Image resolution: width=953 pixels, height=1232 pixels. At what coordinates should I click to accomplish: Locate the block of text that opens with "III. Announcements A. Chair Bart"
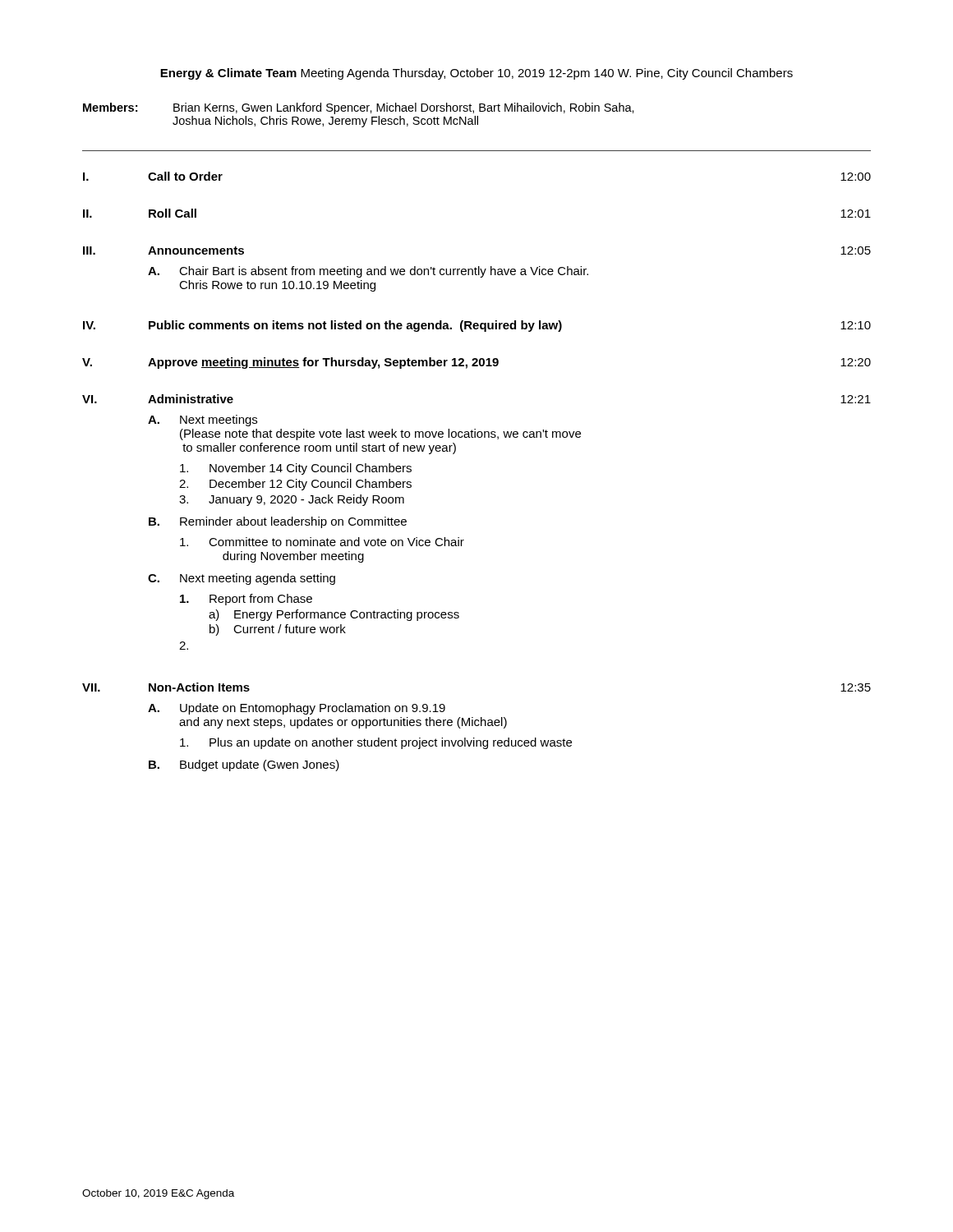(x=476, y=269)
